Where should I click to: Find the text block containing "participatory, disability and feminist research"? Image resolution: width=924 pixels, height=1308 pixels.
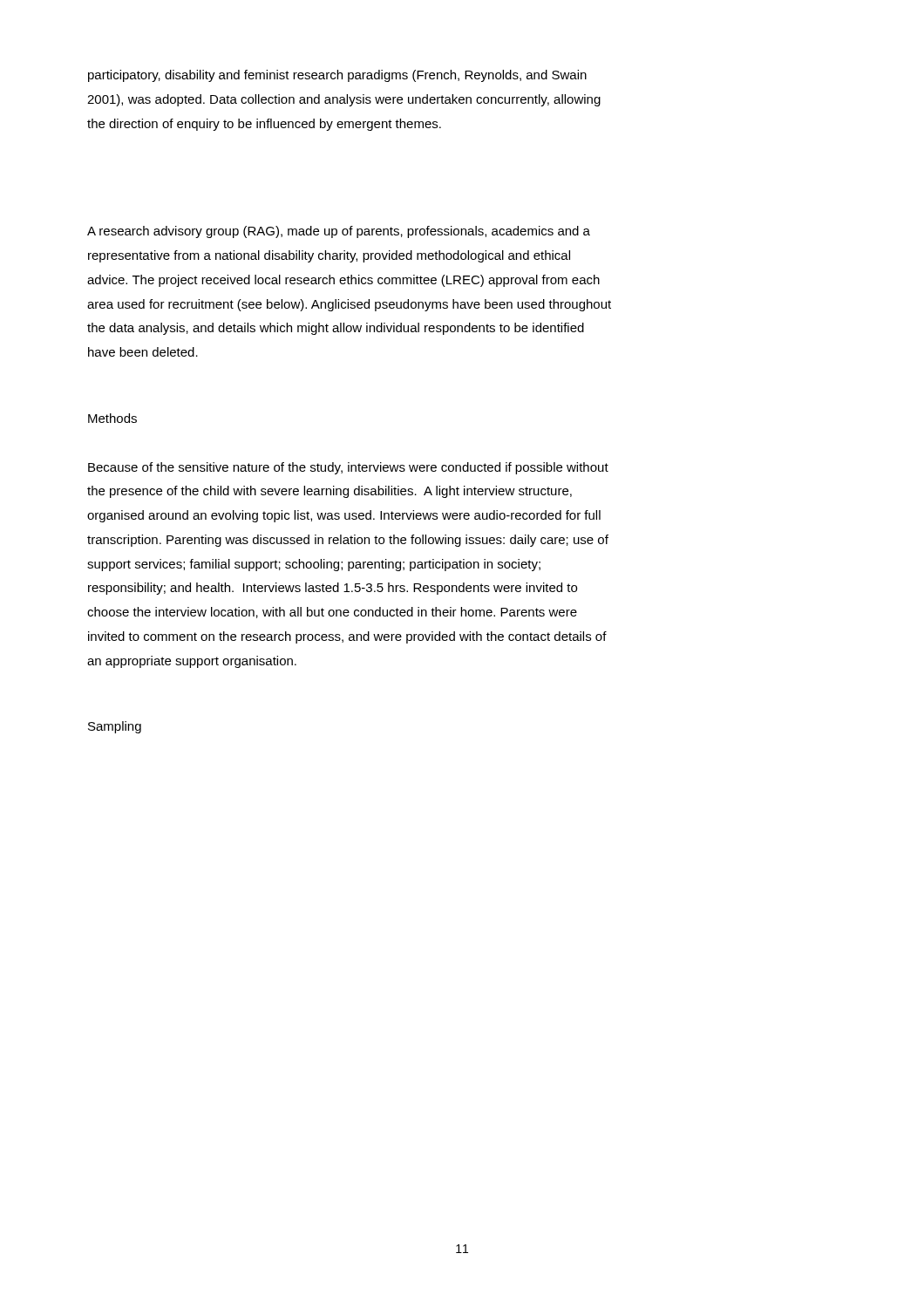coord(344,99)
